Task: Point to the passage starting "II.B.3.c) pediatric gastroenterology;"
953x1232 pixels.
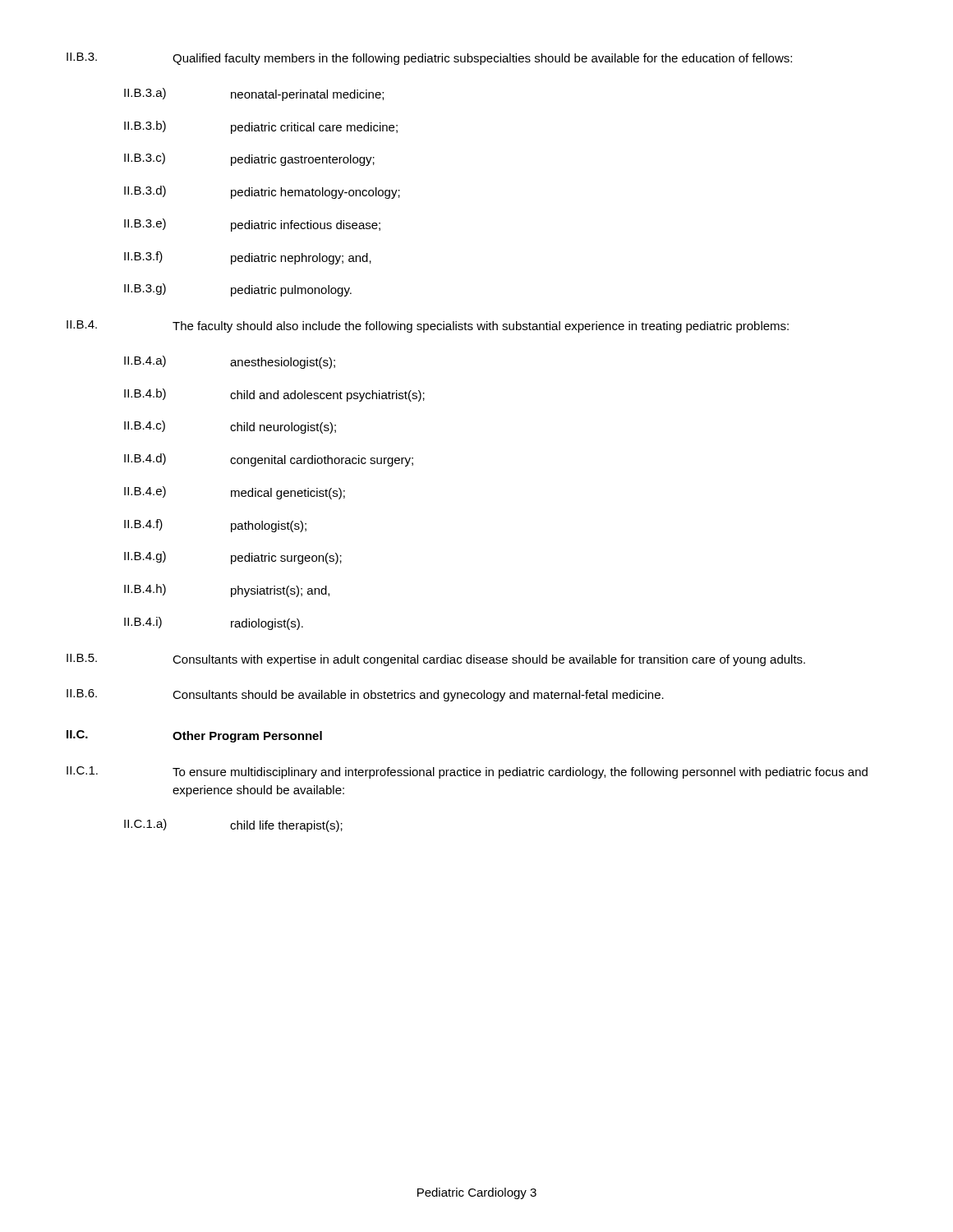Action: coord(249,159)
